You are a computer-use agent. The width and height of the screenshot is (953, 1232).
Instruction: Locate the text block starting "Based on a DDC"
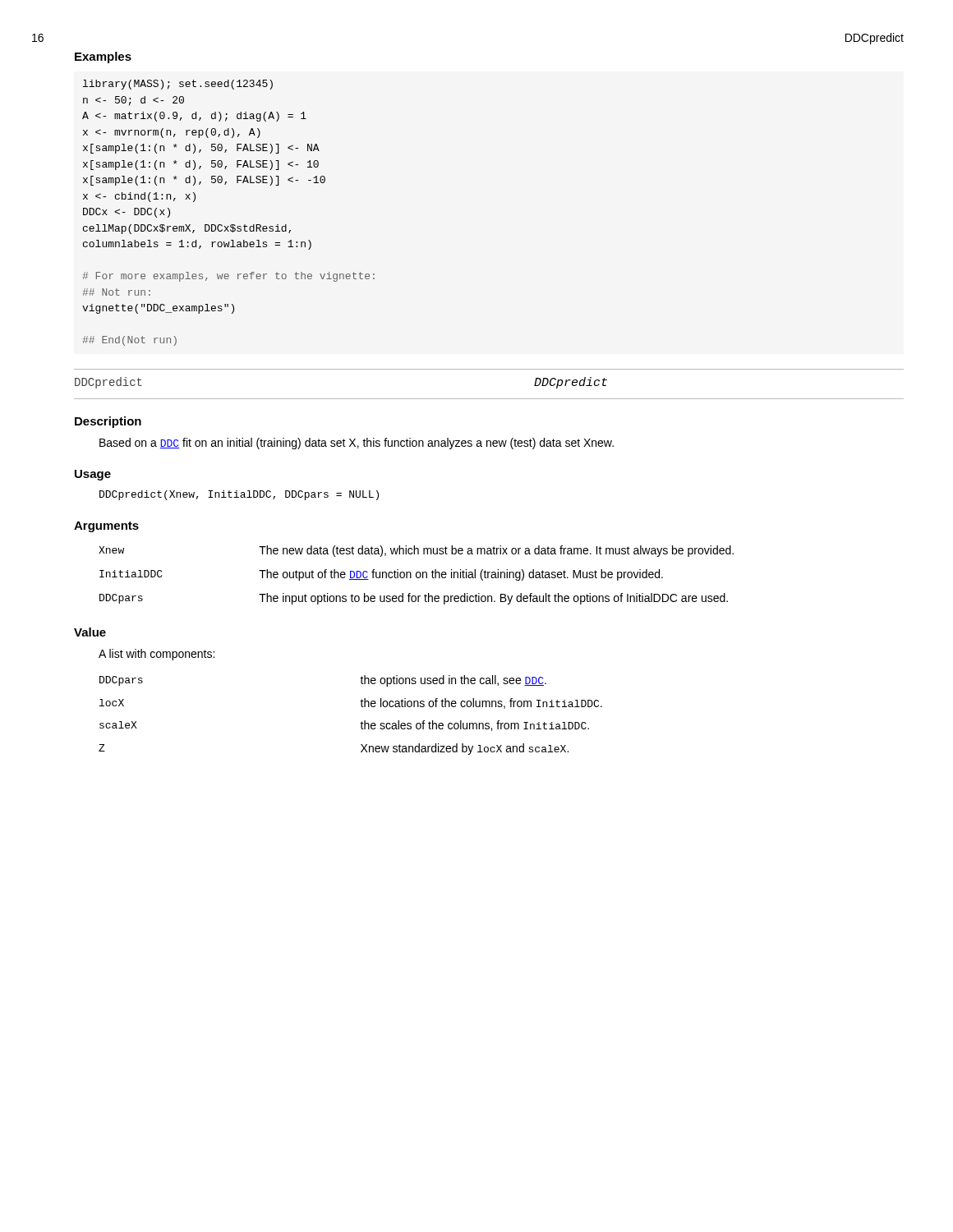pos(357,443)
